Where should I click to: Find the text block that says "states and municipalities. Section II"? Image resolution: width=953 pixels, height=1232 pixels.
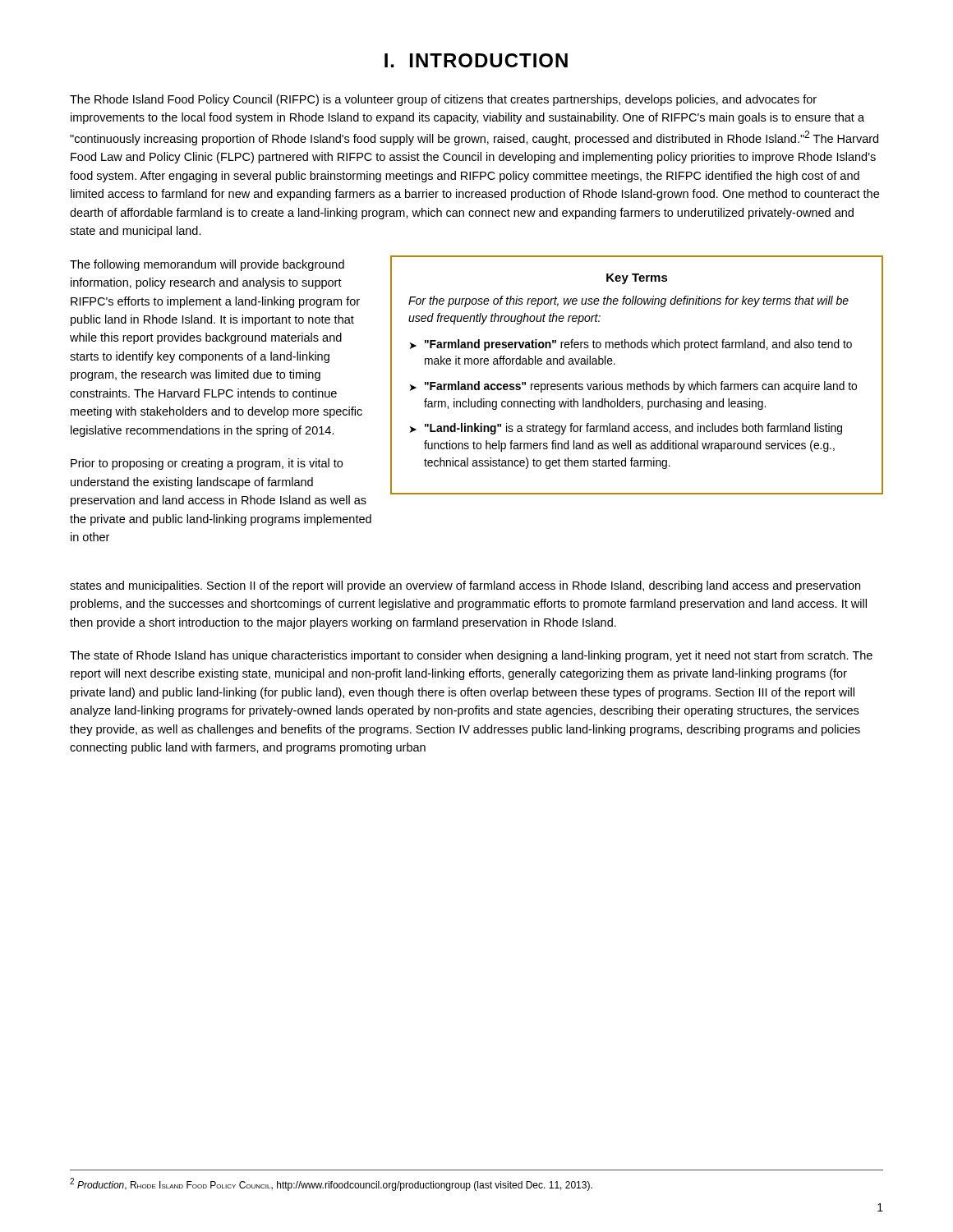point(469,604)
